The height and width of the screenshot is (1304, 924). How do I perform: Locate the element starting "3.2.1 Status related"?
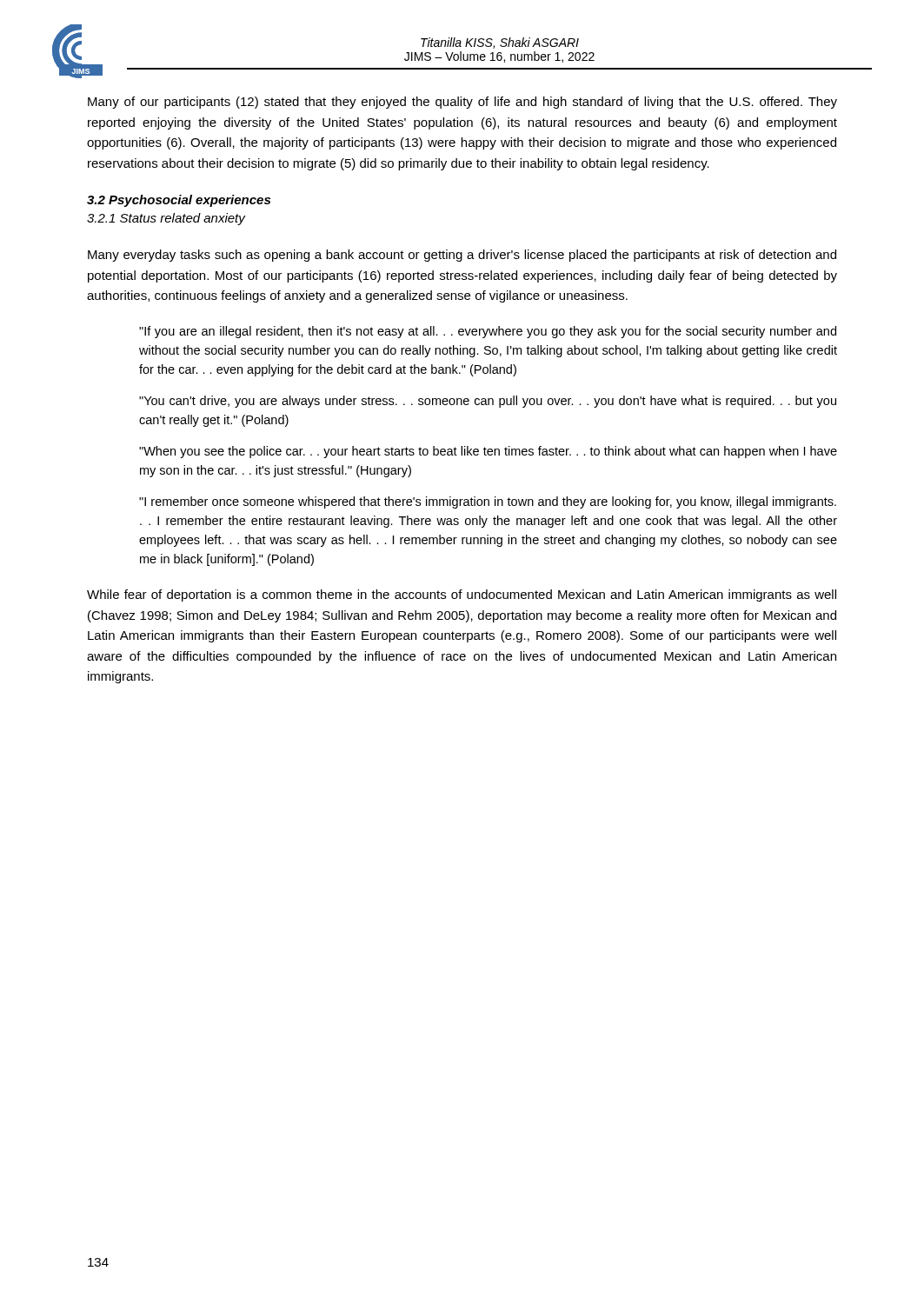(166, 218)
